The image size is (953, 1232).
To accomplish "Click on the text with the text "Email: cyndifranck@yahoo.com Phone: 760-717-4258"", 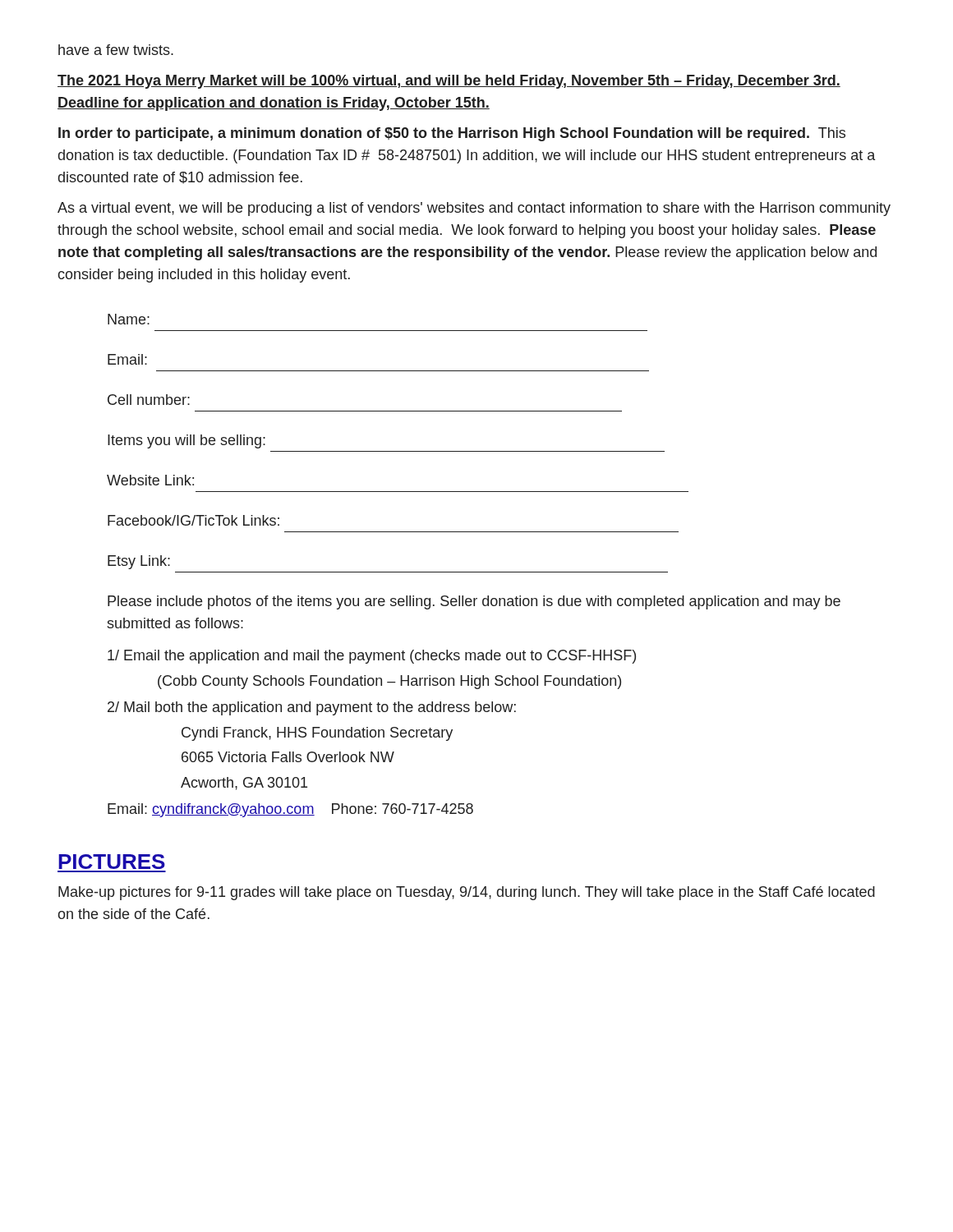I will (290, 809).
